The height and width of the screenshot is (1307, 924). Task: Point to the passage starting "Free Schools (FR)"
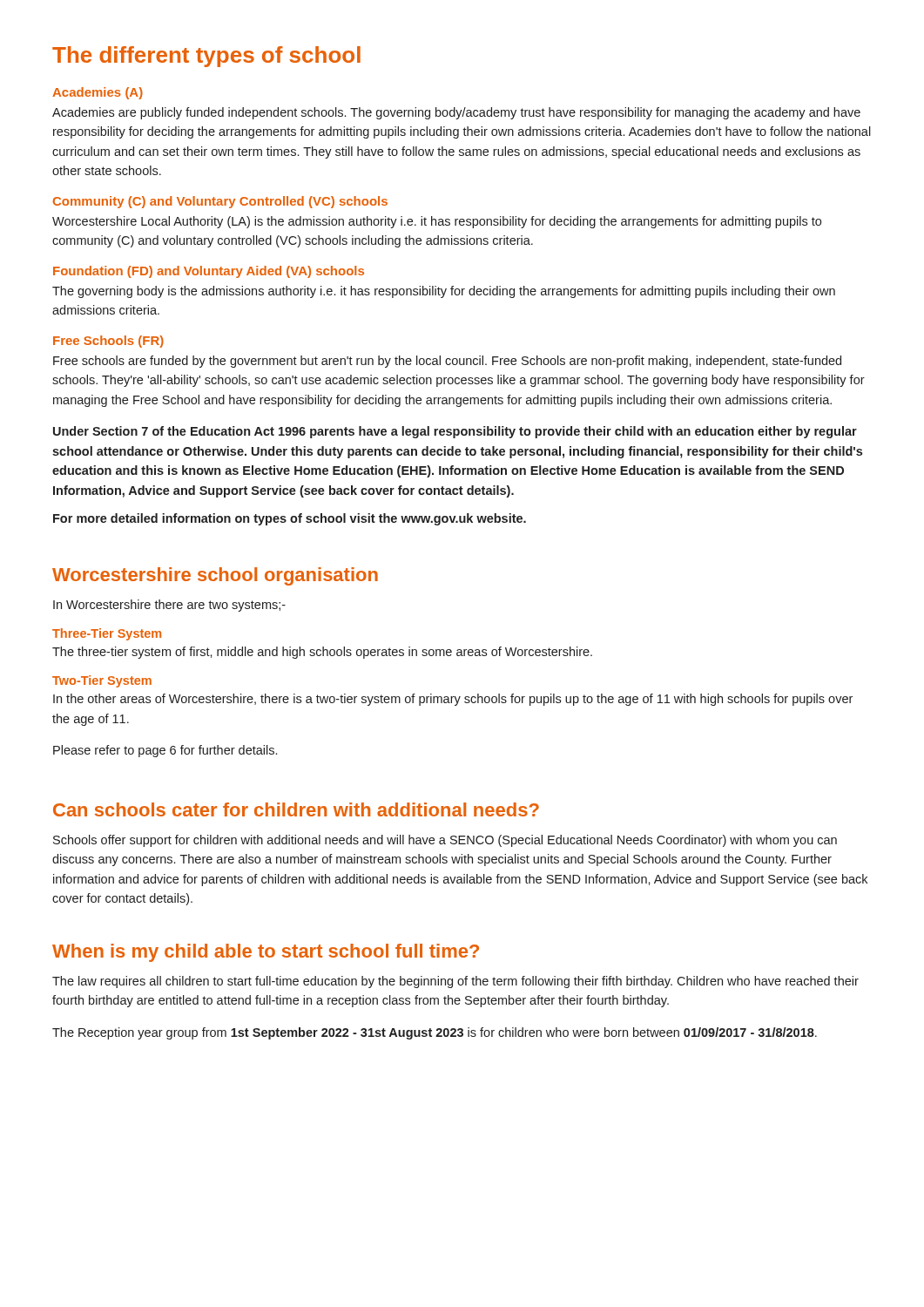tap(108, 342)
